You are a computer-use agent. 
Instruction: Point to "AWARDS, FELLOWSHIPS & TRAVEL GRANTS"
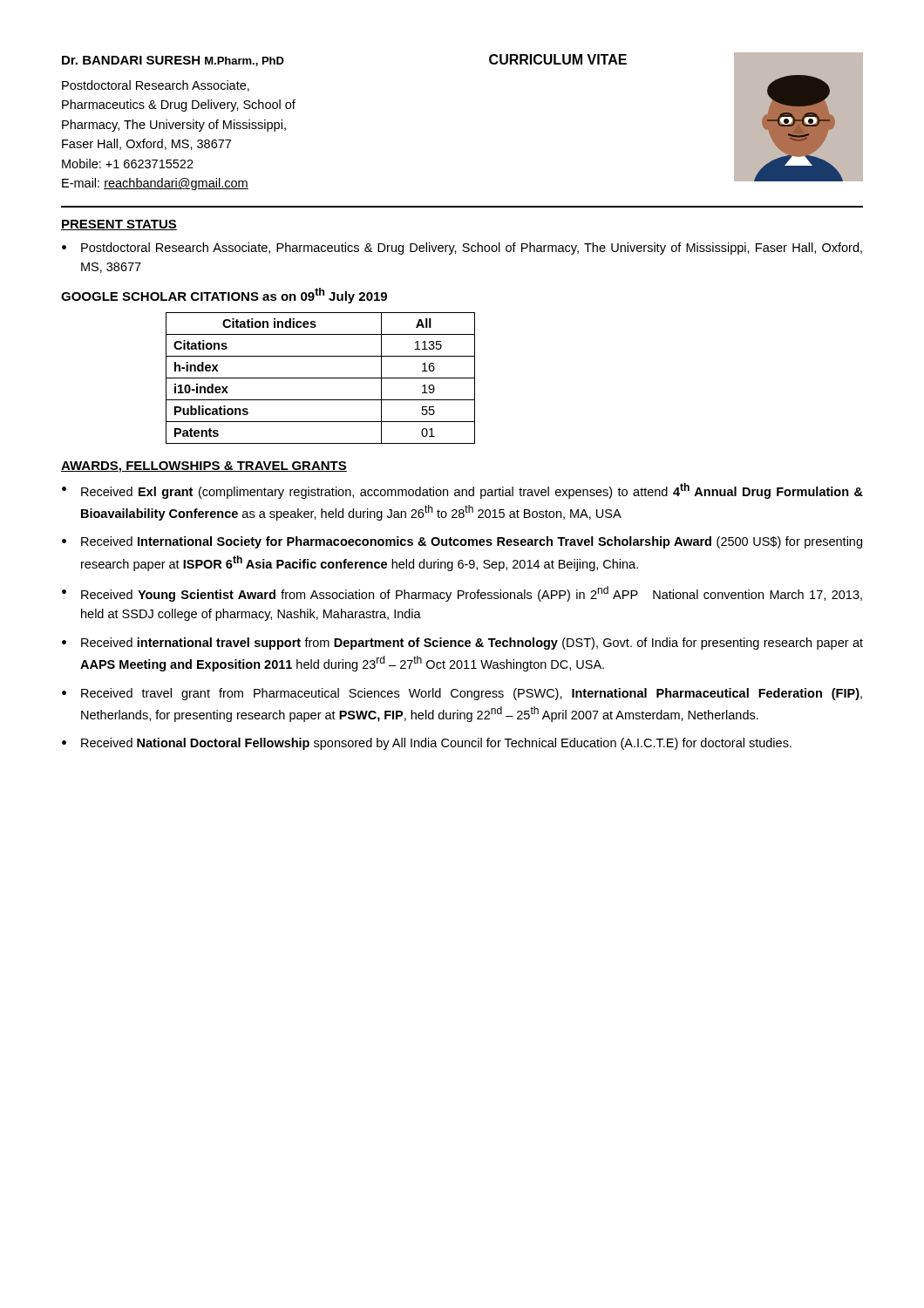[204, 465]
